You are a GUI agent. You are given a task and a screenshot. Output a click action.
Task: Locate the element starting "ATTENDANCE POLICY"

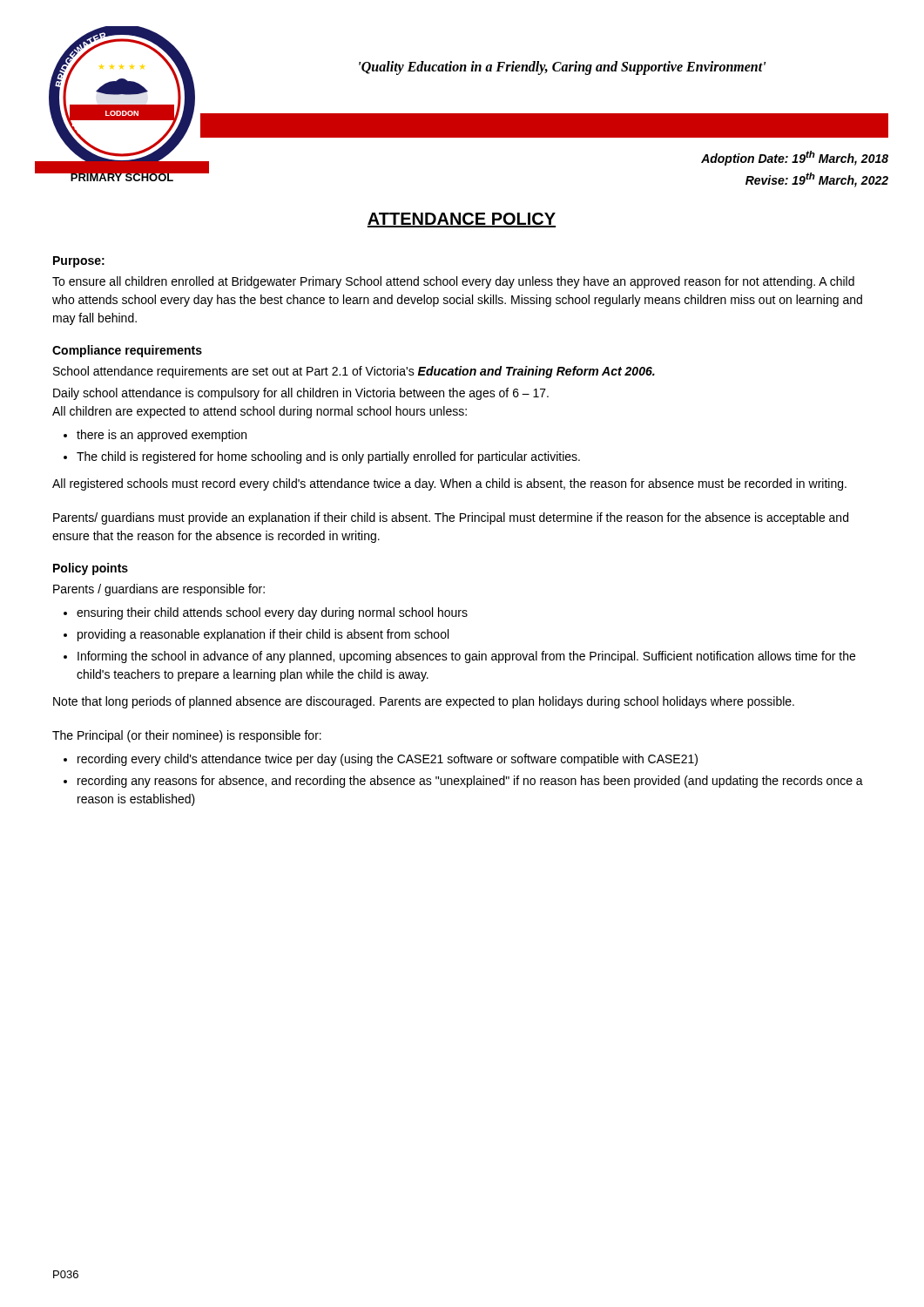(462, 219)
